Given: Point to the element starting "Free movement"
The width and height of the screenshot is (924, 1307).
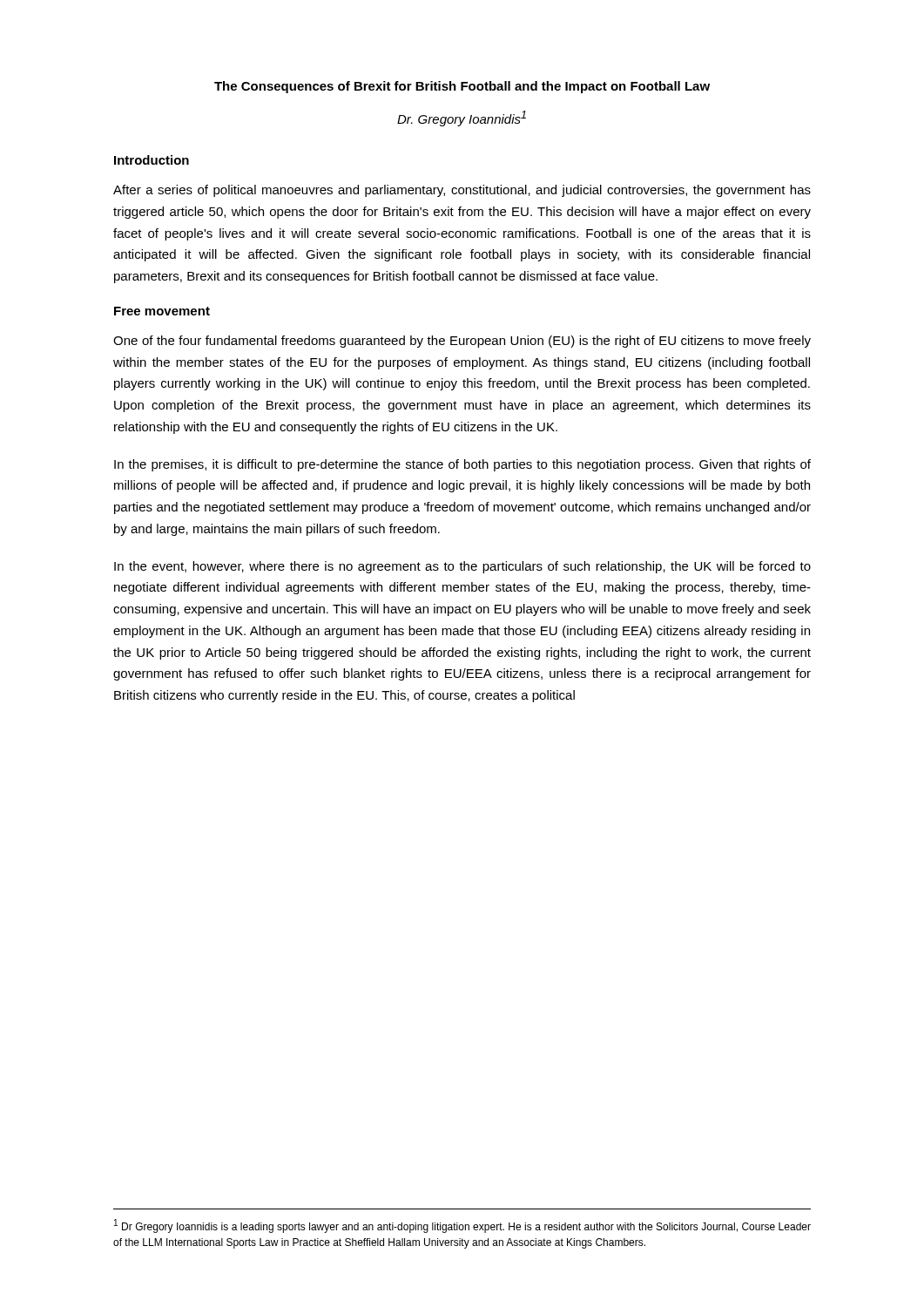Looking at the screenshot, I should click(161, 310).
